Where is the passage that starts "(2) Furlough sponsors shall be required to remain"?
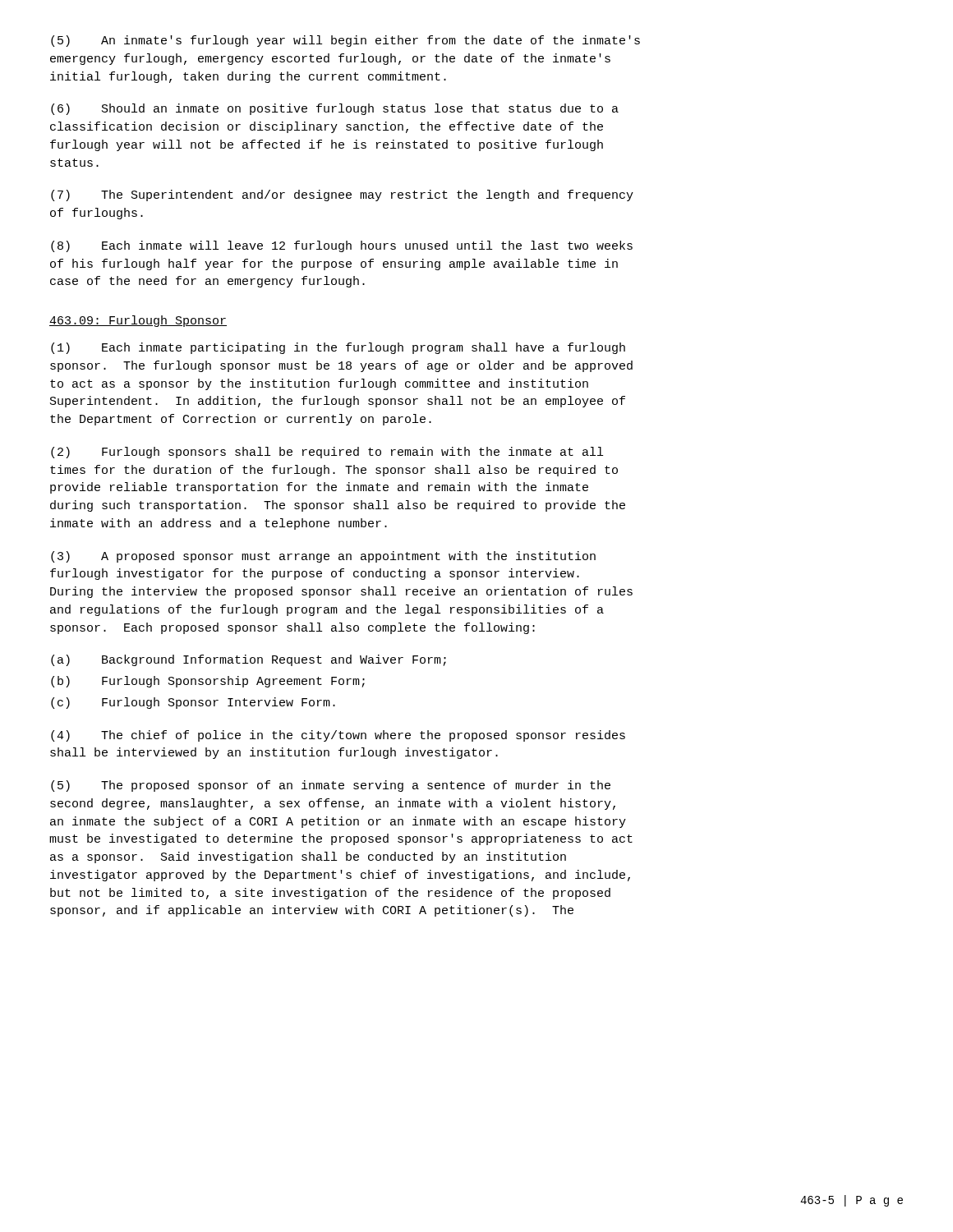953x1232 pixels. pyautogui.click(x=338, y=488)
